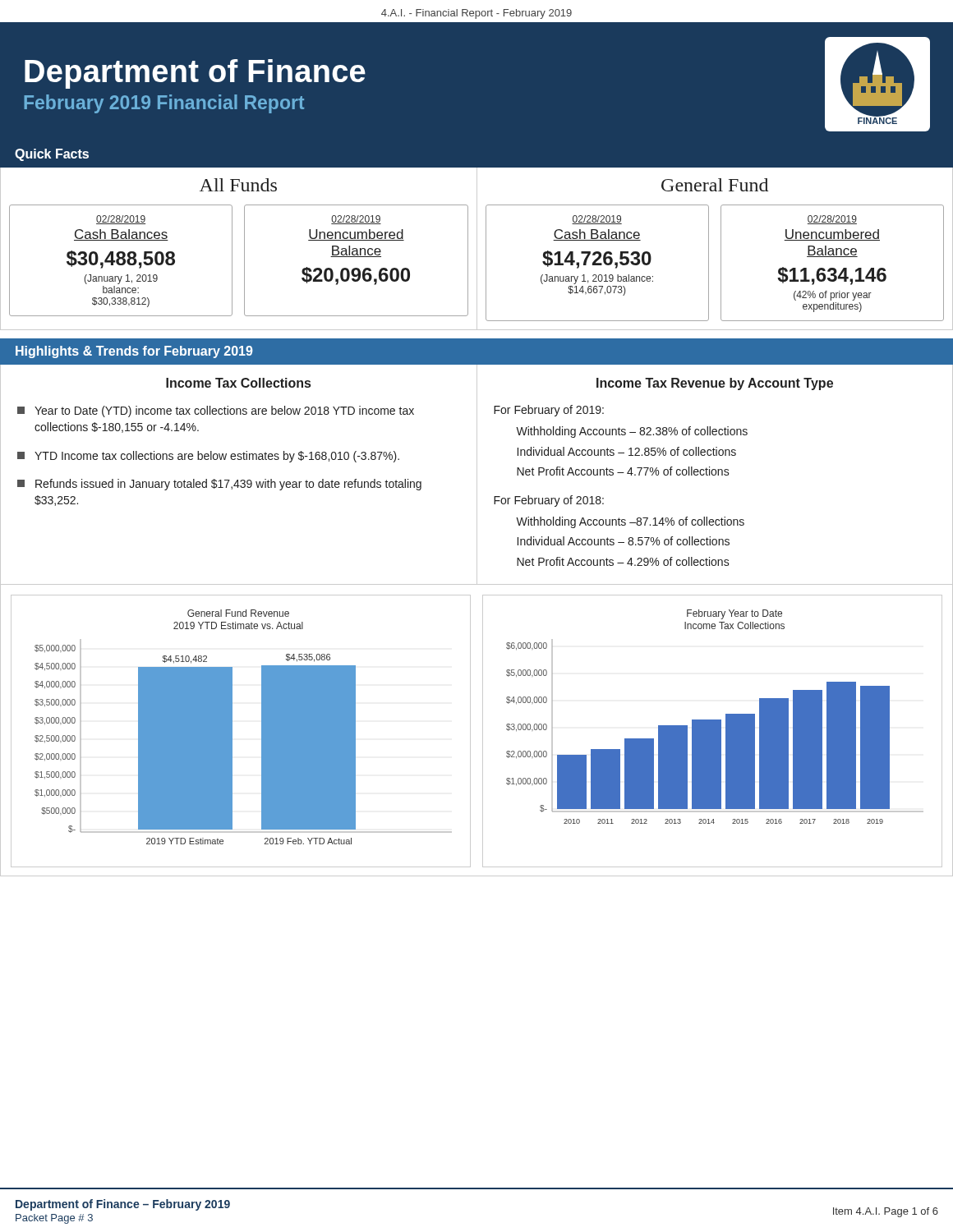This screenshot has height=1232, width=953.
Task: Locate the block of text that opens with "YTD Income tax collections are below estimates"
Action: [209, 456]
